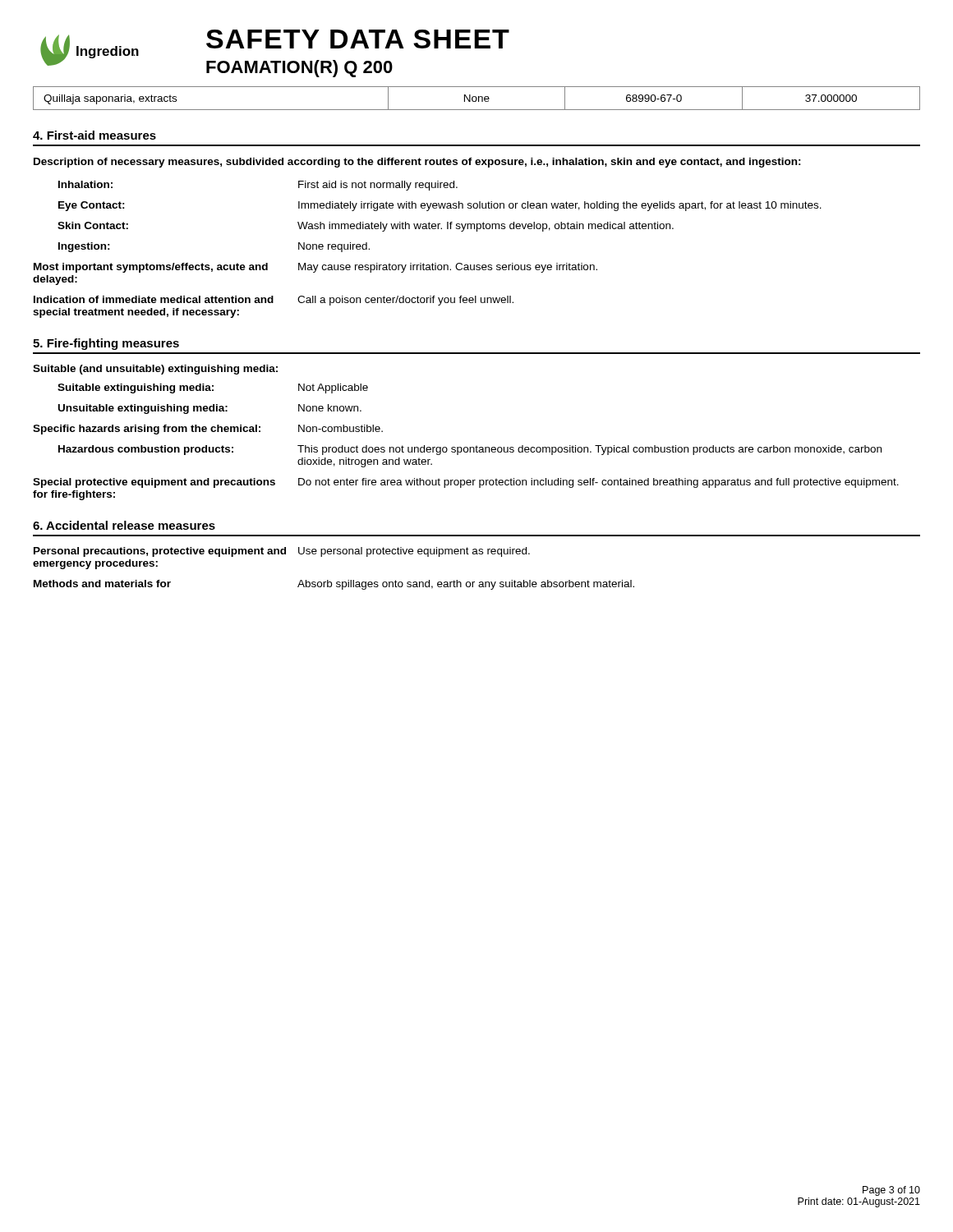Where is the passage that starts "Indication of immediate medical"?
Viewport: 953px width, 1232px height.
click(x=476, y=305)
